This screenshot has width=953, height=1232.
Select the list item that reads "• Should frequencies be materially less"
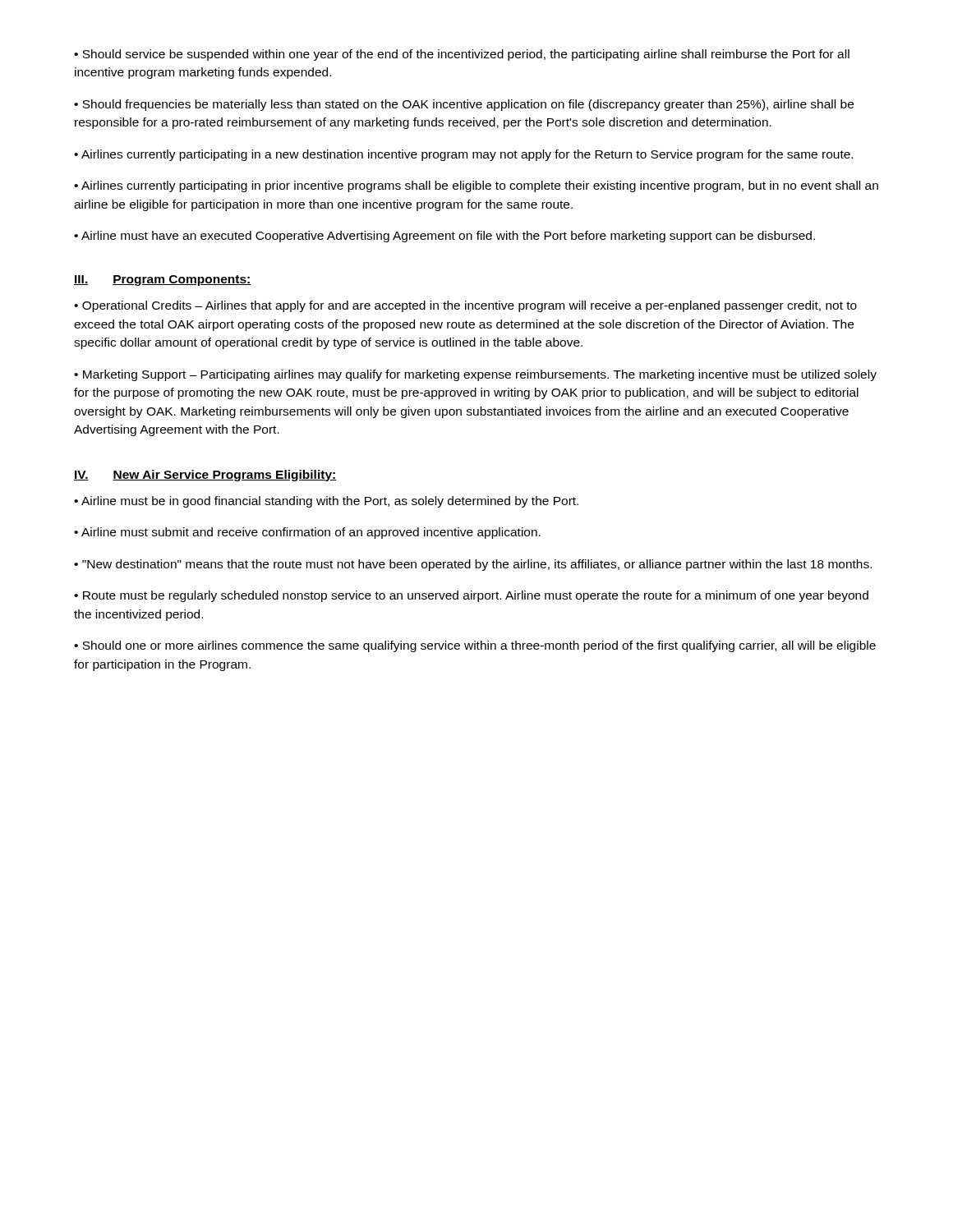click(x=464, y=113)
